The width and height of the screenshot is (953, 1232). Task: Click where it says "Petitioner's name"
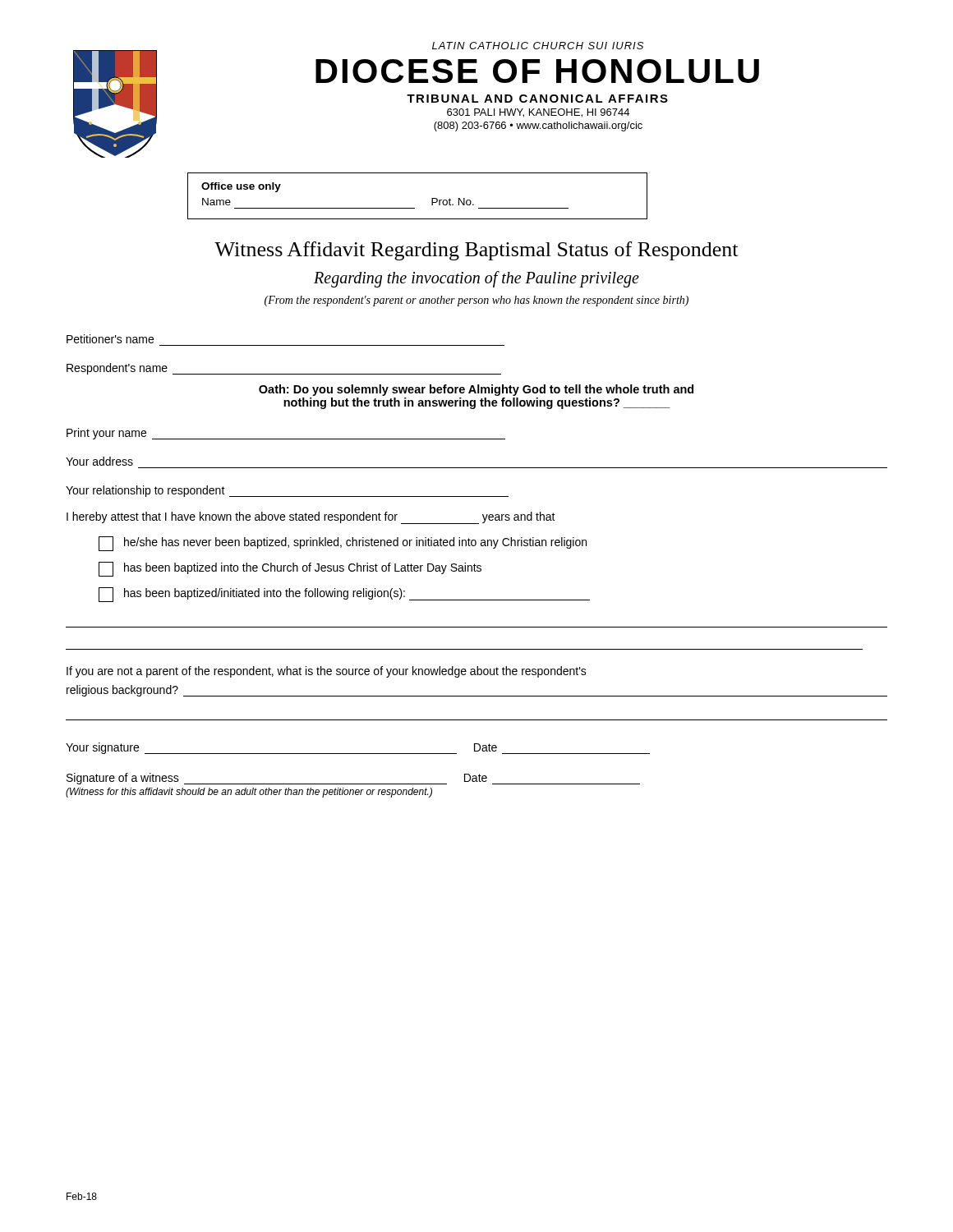click(x=285, y=338)
